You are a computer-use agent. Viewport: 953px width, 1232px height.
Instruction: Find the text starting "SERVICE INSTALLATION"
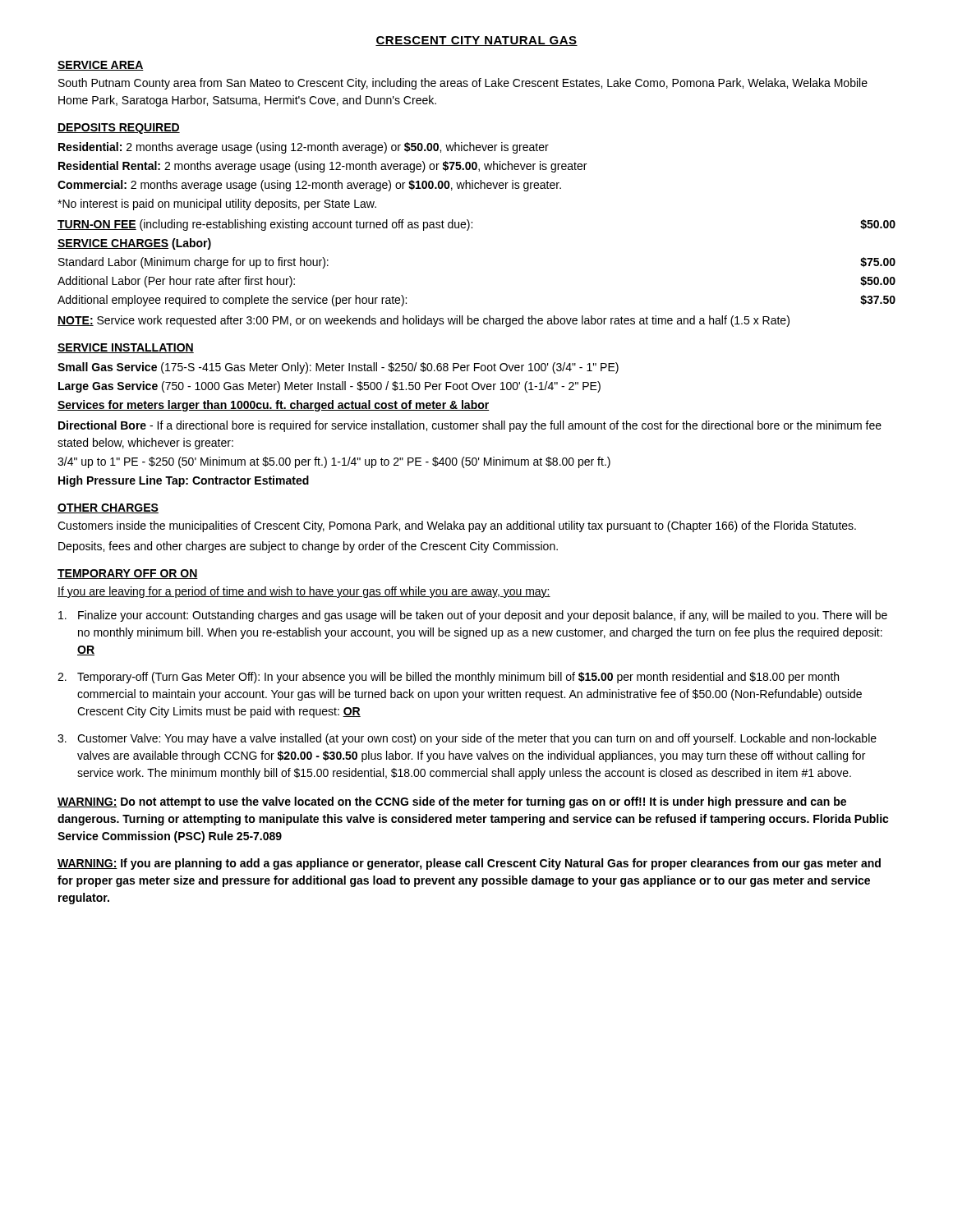pos(126,347)
